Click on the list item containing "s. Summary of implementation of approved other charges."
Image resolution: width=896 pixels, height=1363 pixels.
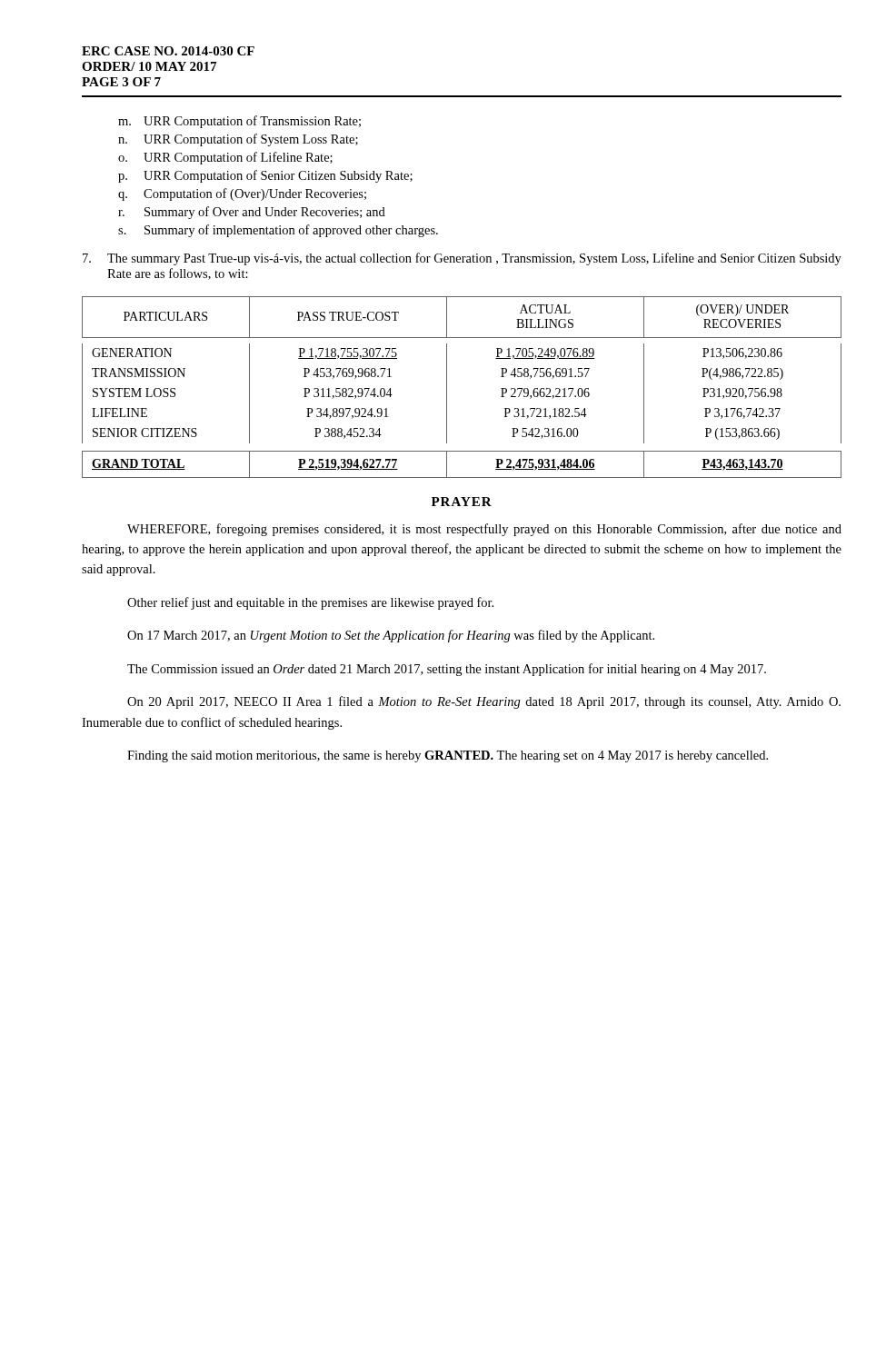point(278,230)
